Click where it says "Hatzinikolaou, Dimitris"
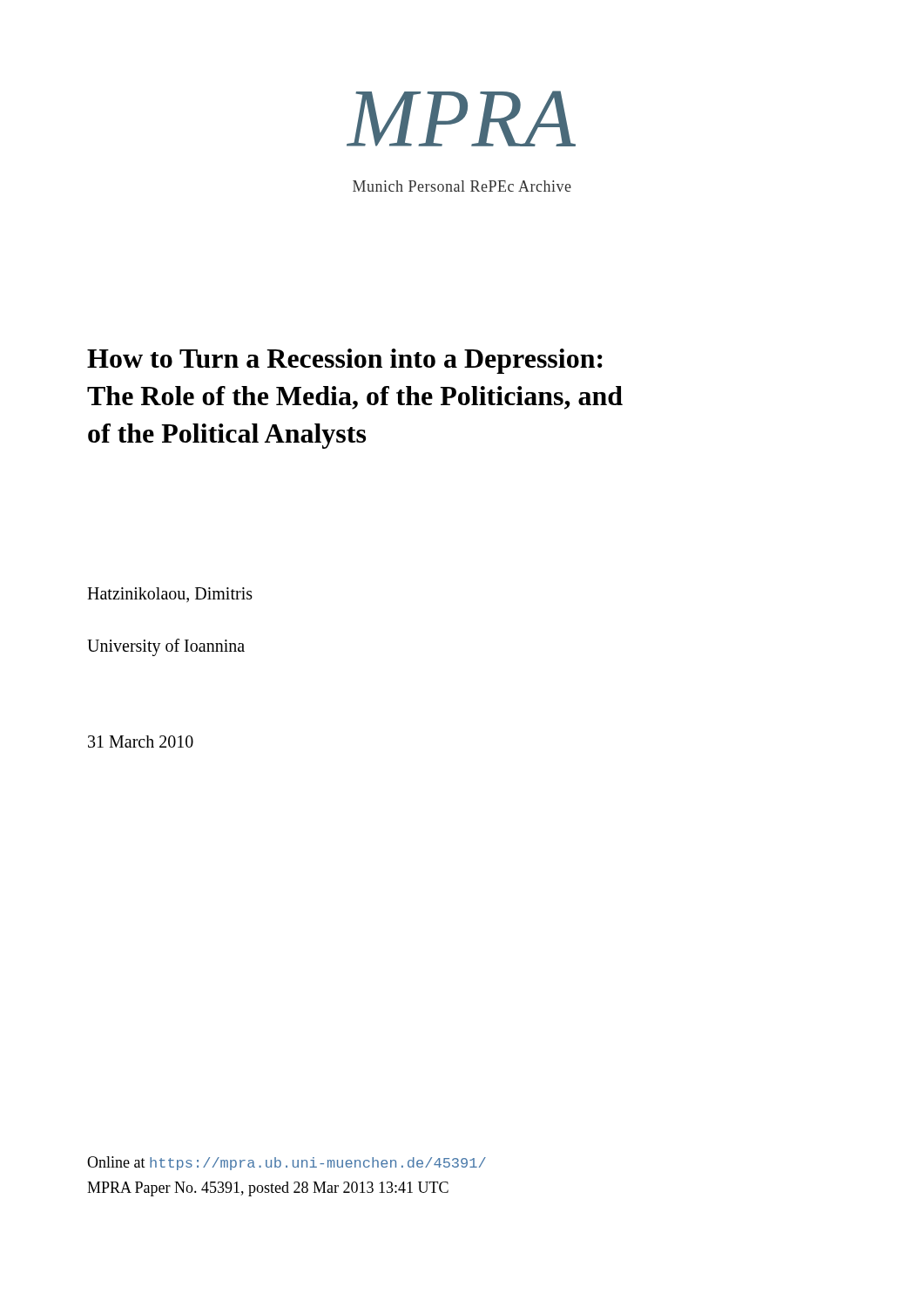The width and height of the screenshot is (924, 1307). point(170,593)
